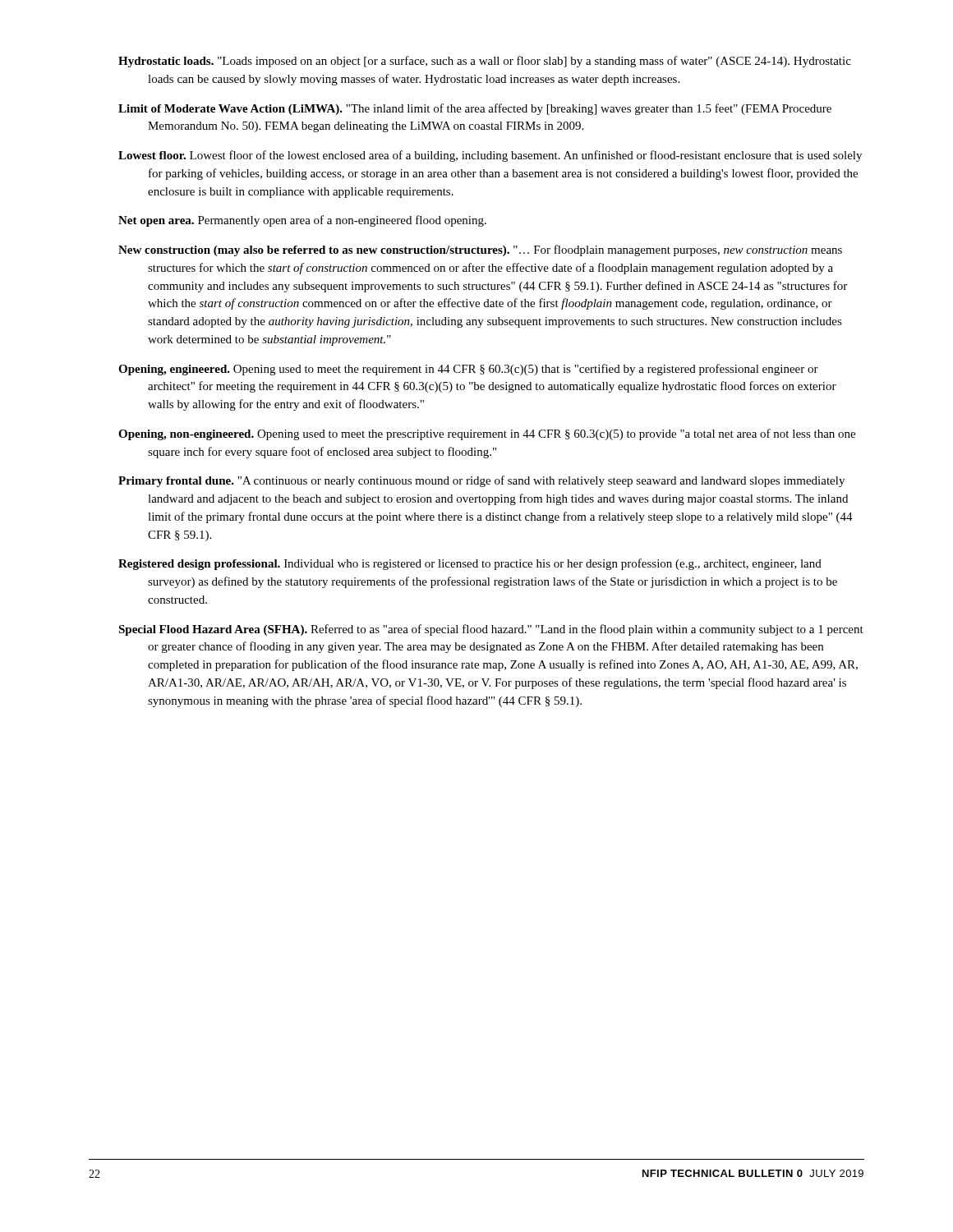Where is the passage that starts "Primary frontal dune. "A continuous or"?
This screenshot has width=953, height=1232.
point(491,508)
